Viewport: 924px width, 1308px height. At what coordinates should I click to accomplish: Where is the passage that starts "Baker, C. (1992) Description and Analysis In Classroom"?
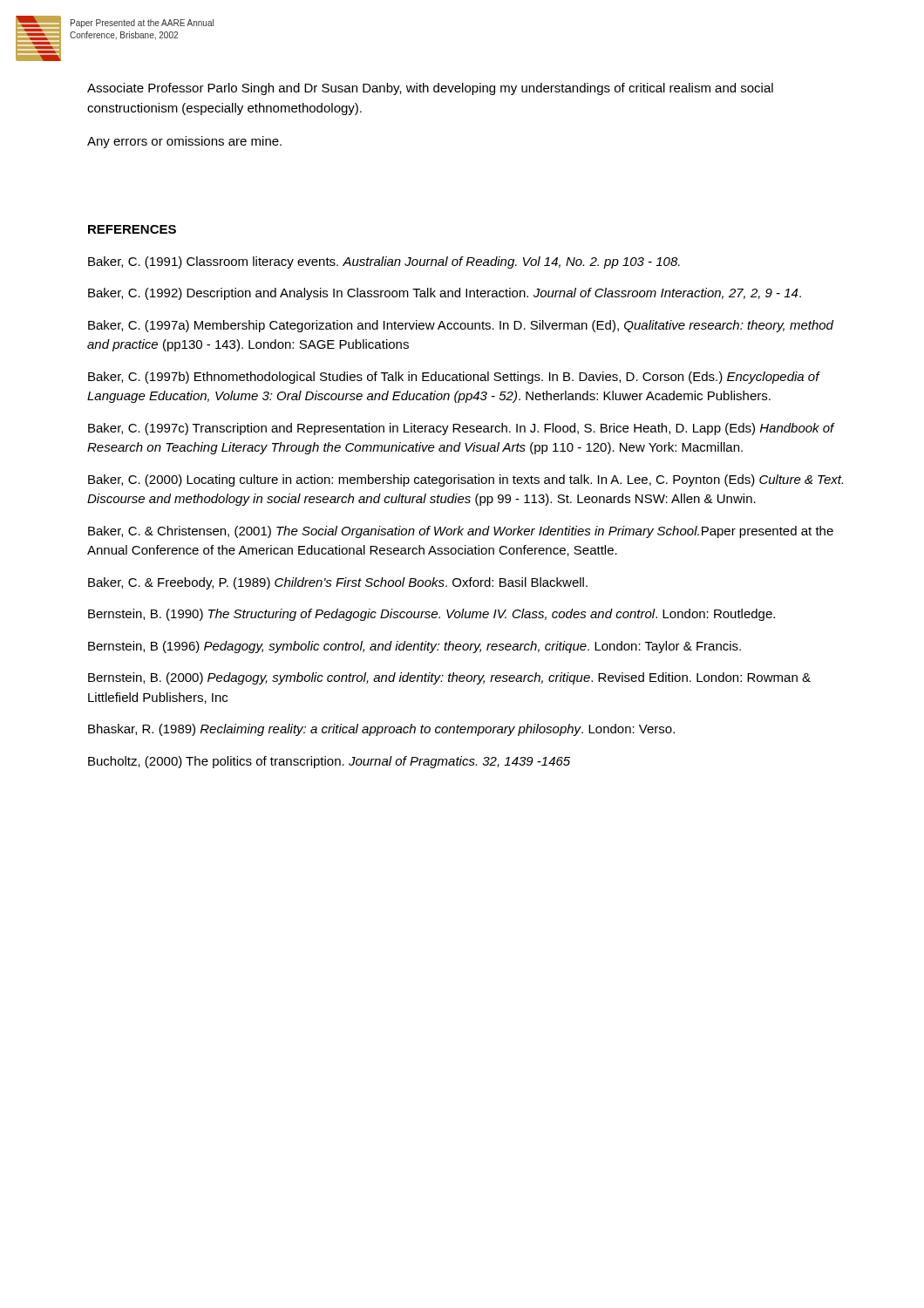click(x=445, y=293)
